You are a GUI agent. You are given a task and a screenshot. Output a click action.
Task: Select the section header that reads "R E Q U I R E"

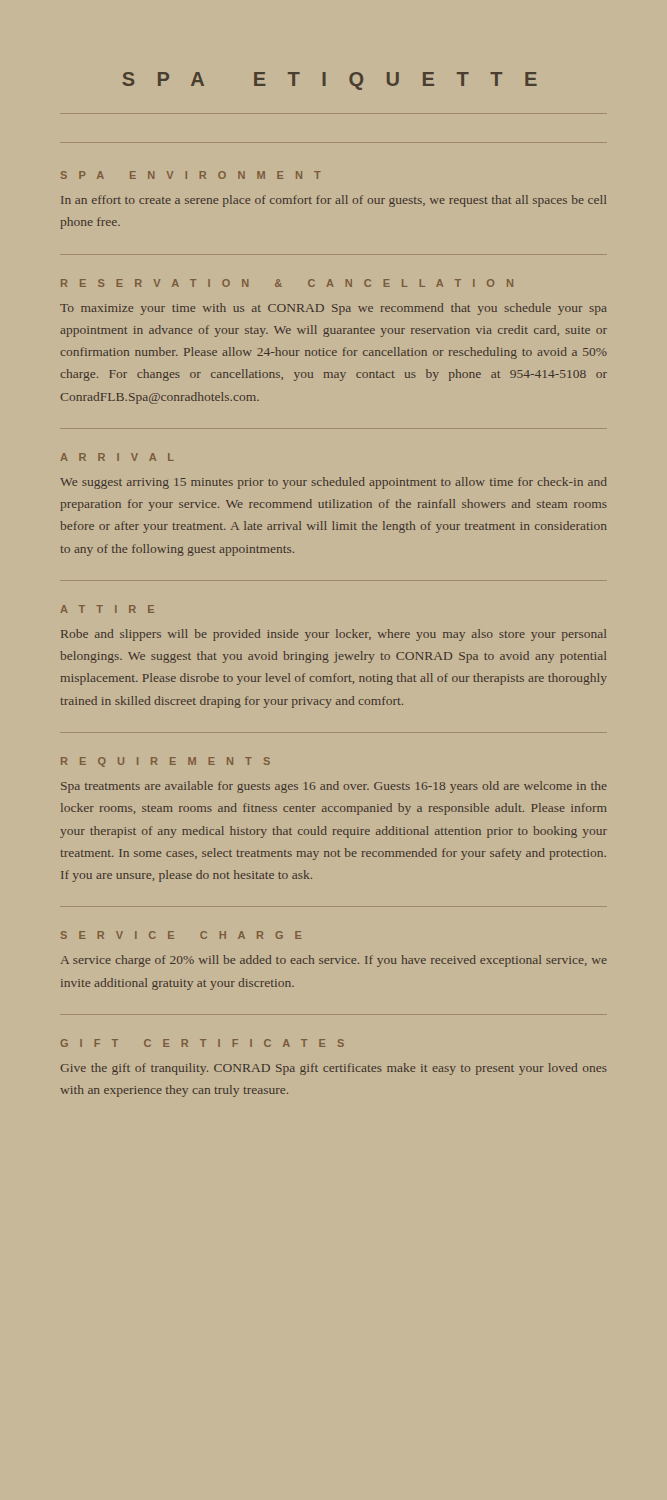pyautogui.click(x=167, y=761)
